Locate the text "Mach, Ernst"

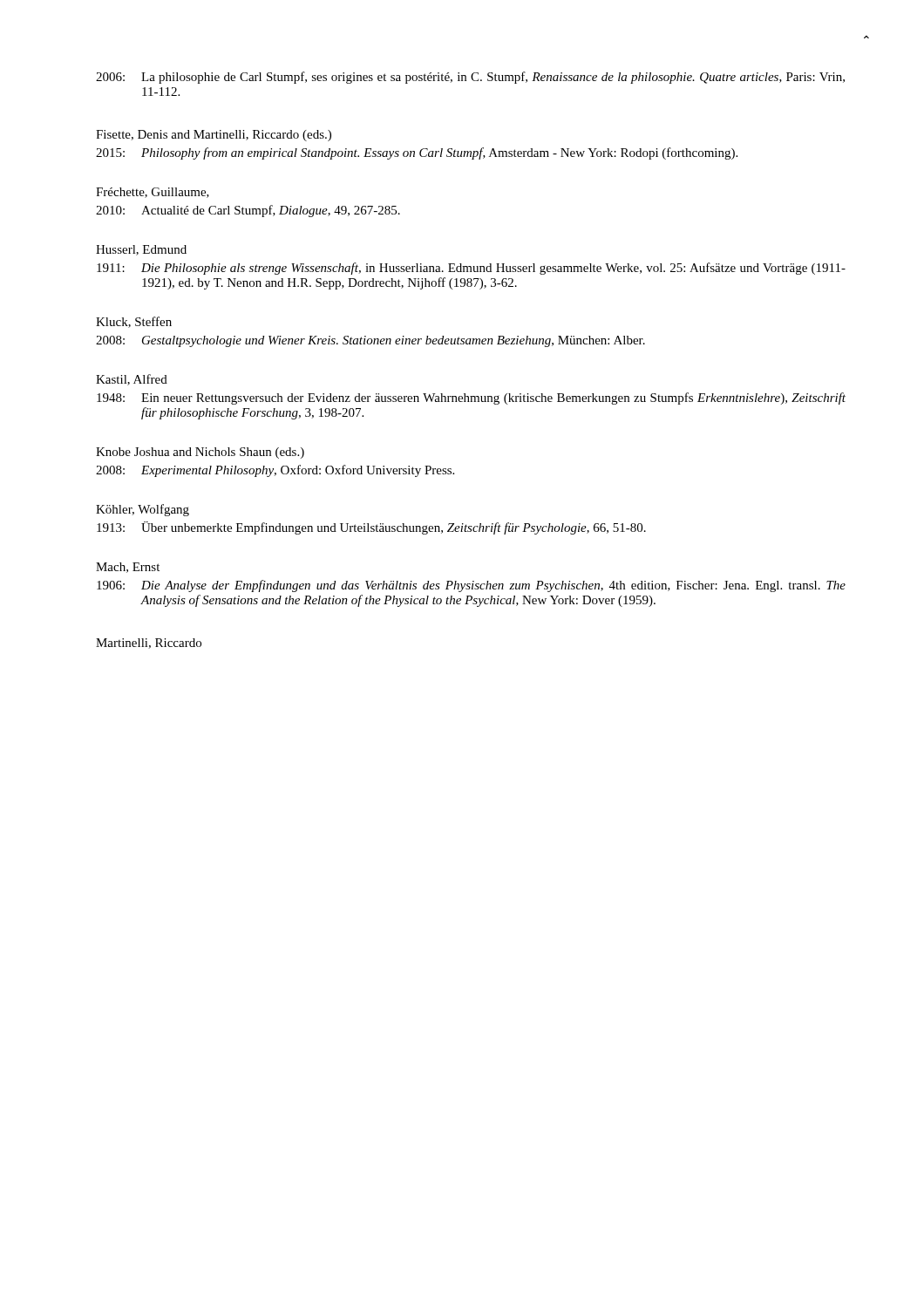coord(128,568)
